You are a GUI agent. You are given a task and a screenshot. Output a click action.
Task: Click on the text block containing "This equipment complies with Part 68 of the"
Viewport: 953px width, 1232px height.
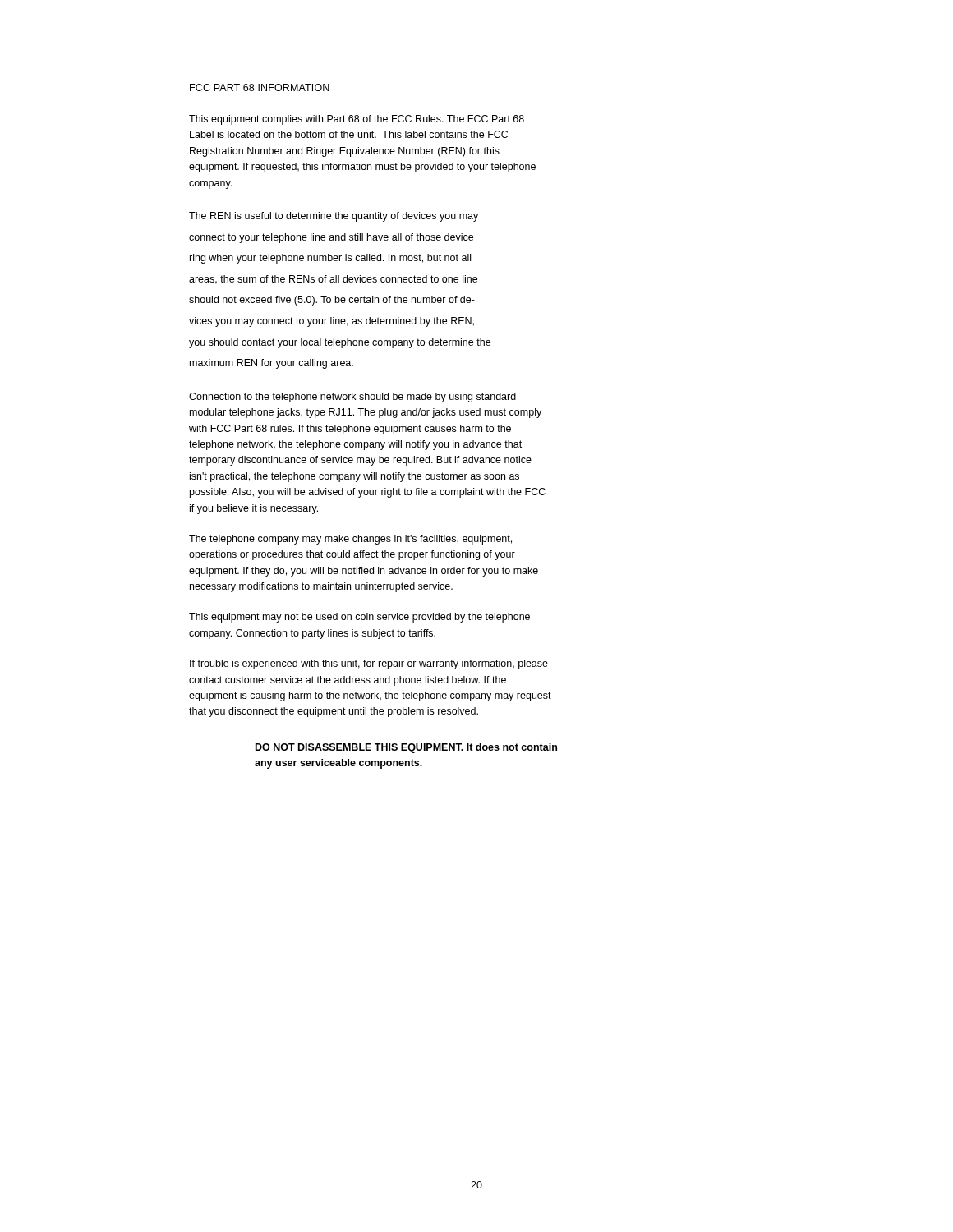363,151
